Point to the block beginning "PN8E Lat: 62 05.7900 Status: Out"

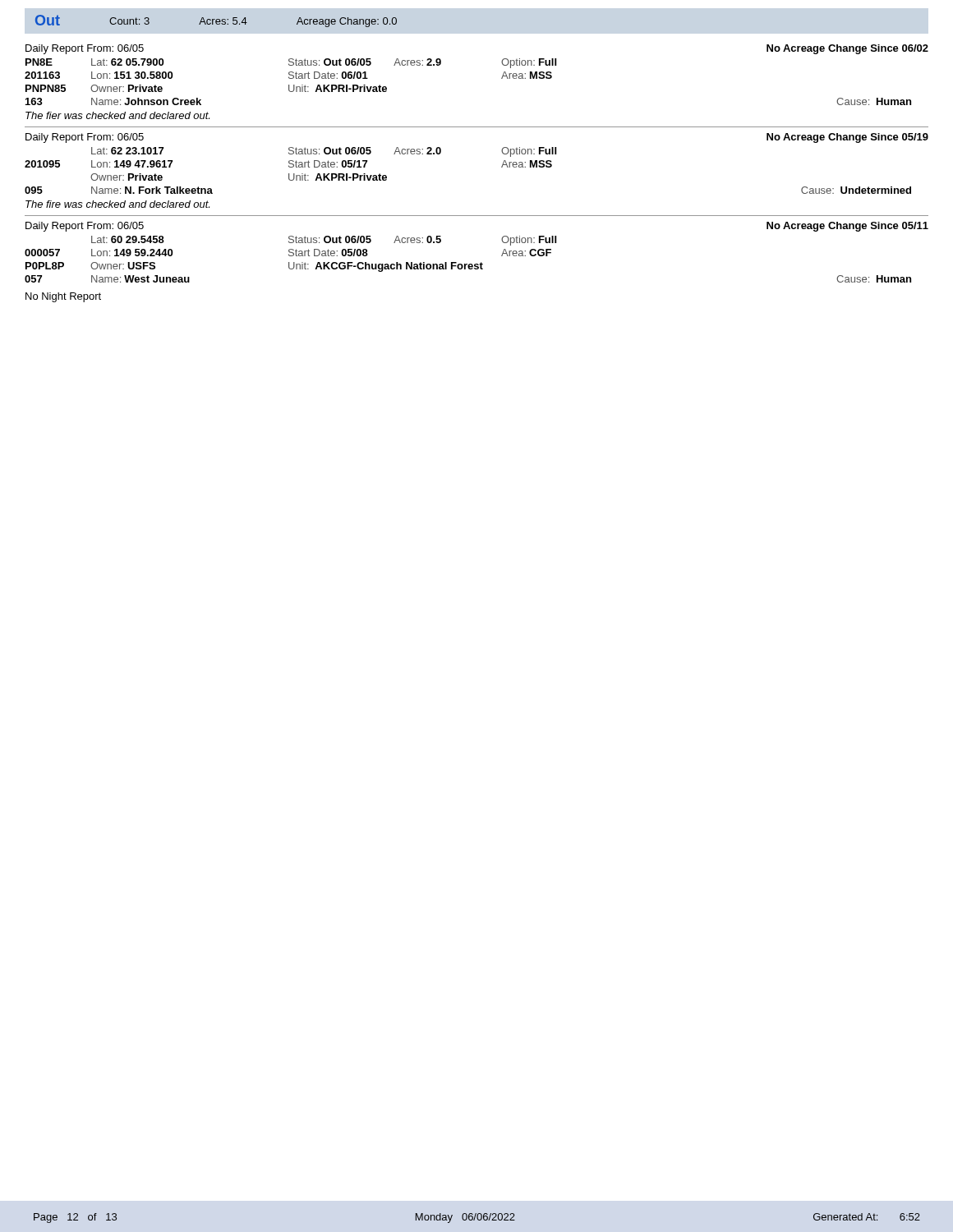point(291,63)
